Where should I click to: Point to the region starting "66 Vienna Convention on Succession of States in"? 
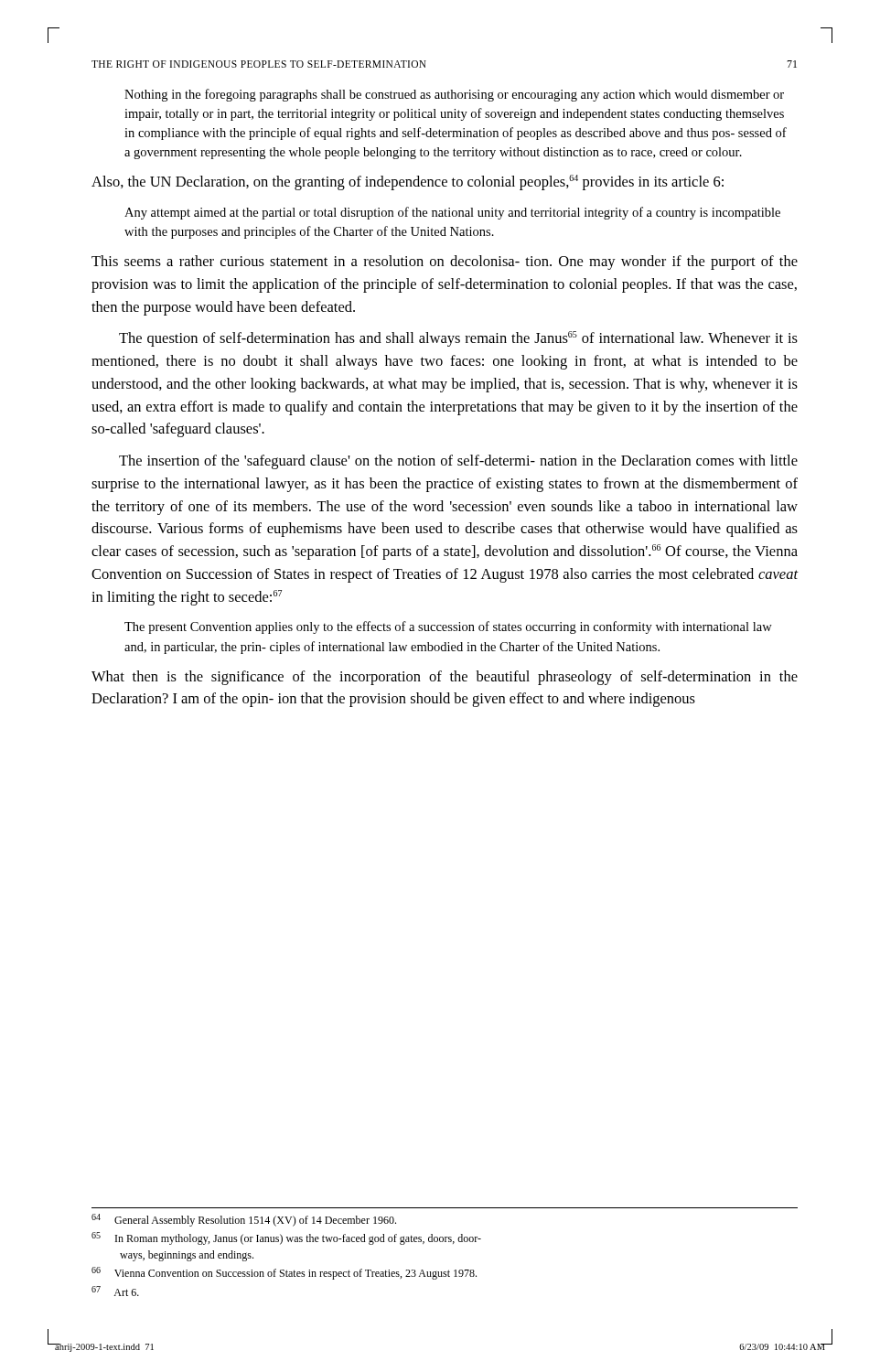(x=285, y=1274)
